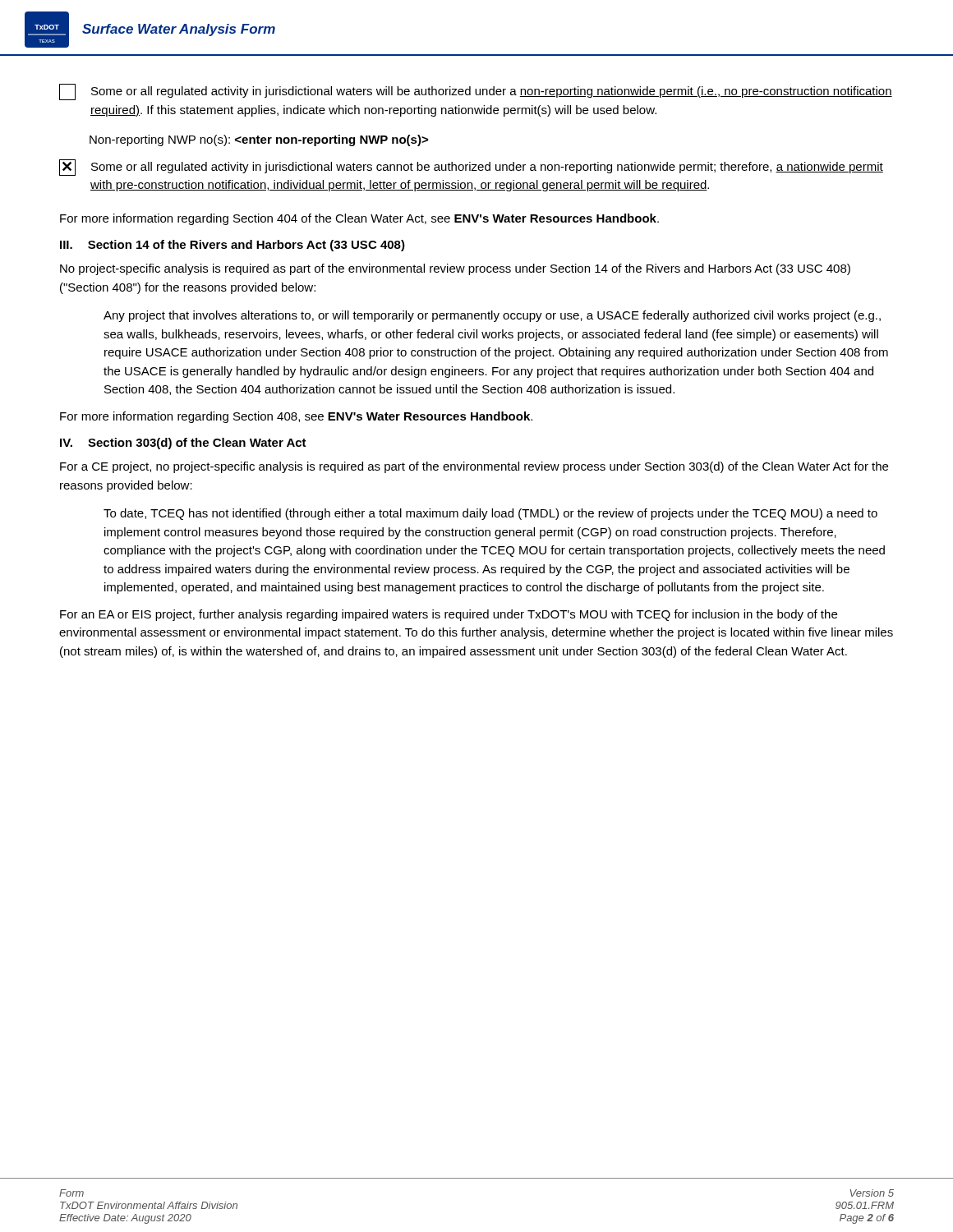The width and height of the screenshot is (953, 1232).
Task: Find the text block starting "IV. Section 303(d)"
Action: point(183,442)
